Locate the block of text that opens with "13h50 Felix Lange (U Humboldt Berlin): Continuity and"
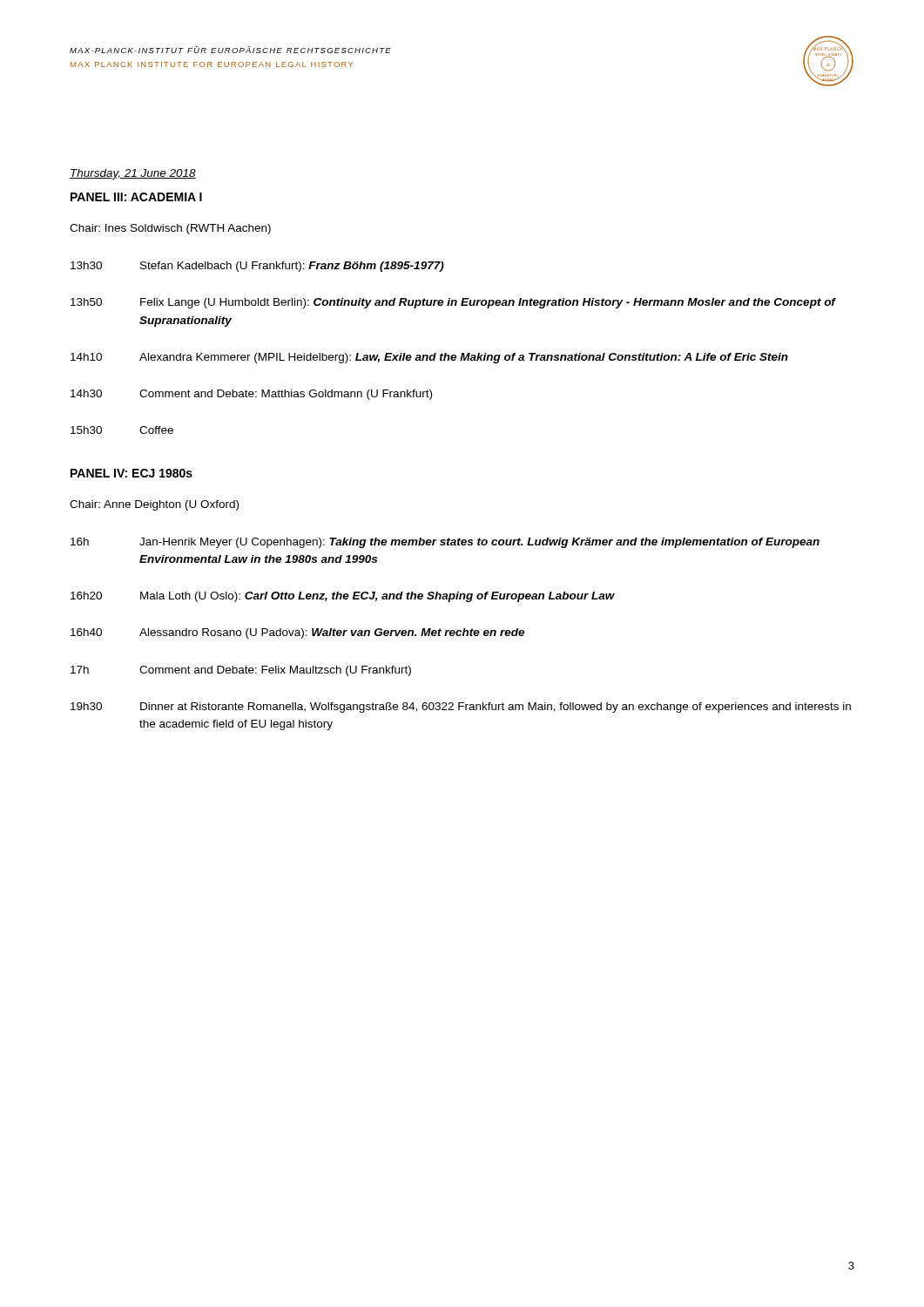The height and width of the screenshot is (1307, 924). (462, 311)
